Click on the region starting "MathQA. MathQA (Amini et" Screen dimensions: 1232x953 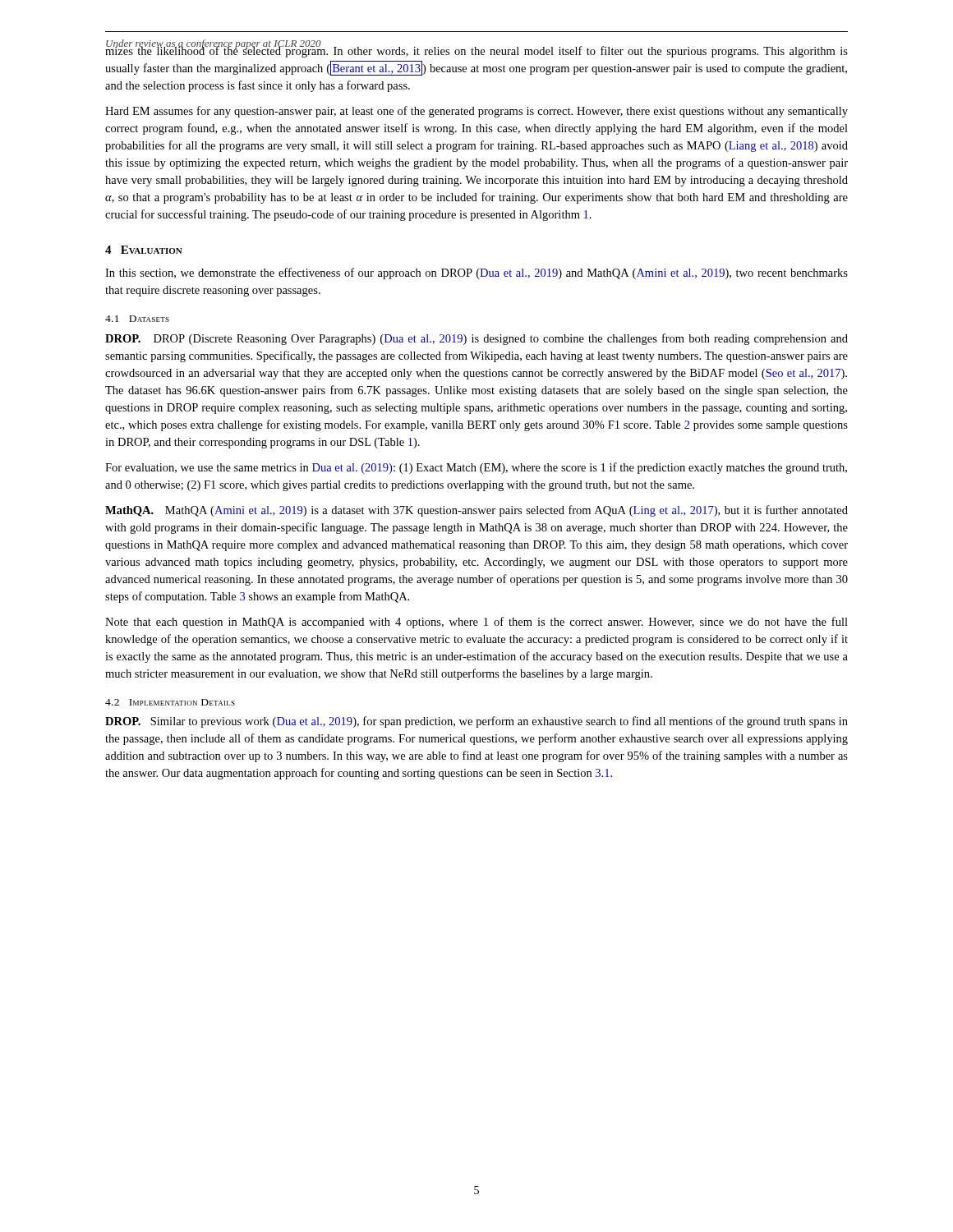[x=476, y=553]
